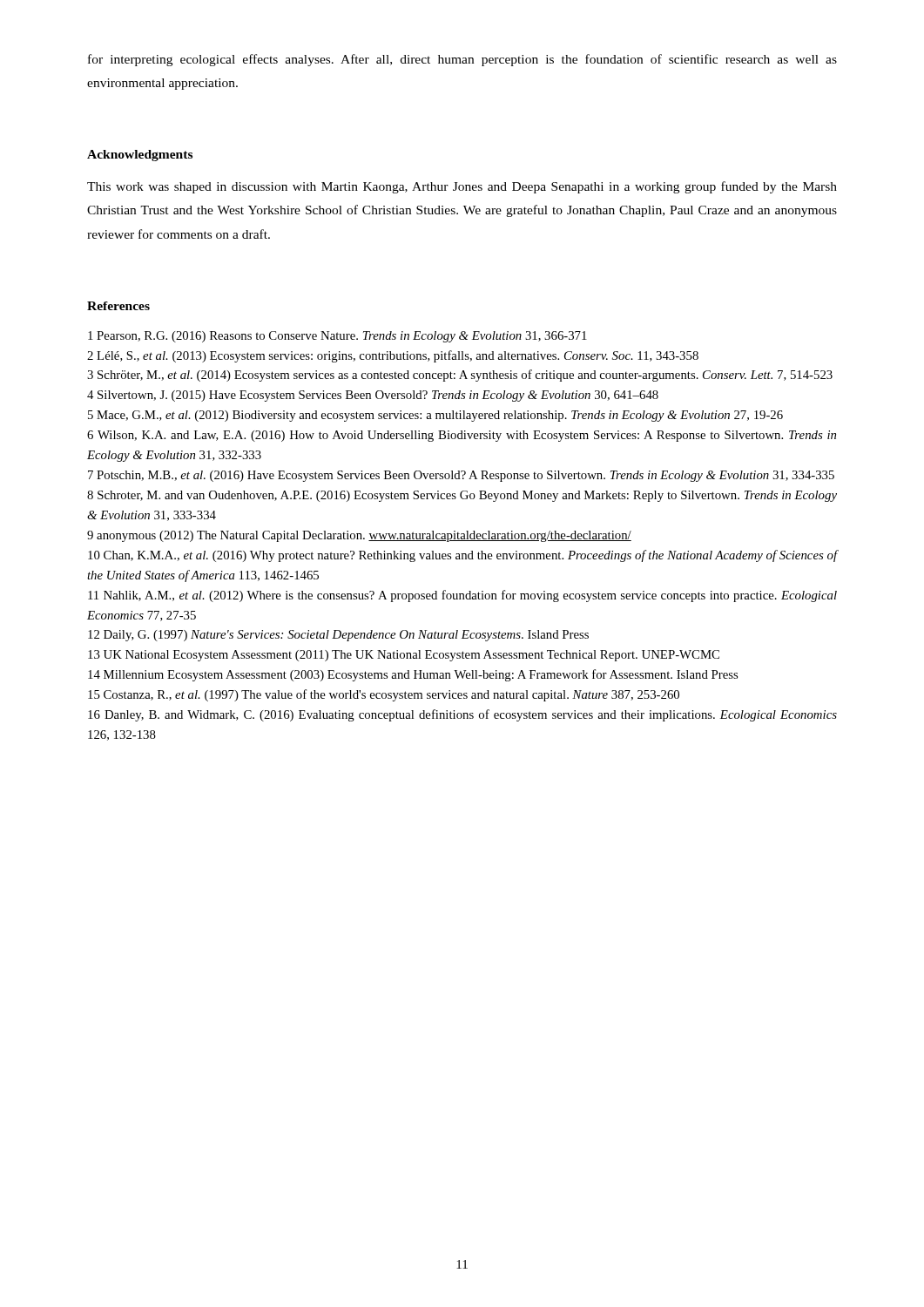Find the block on this page that starts "15 Costanza, R., et al. (1997) The"
This screenshot has height=1307, width=924.
tap(462, 695)
